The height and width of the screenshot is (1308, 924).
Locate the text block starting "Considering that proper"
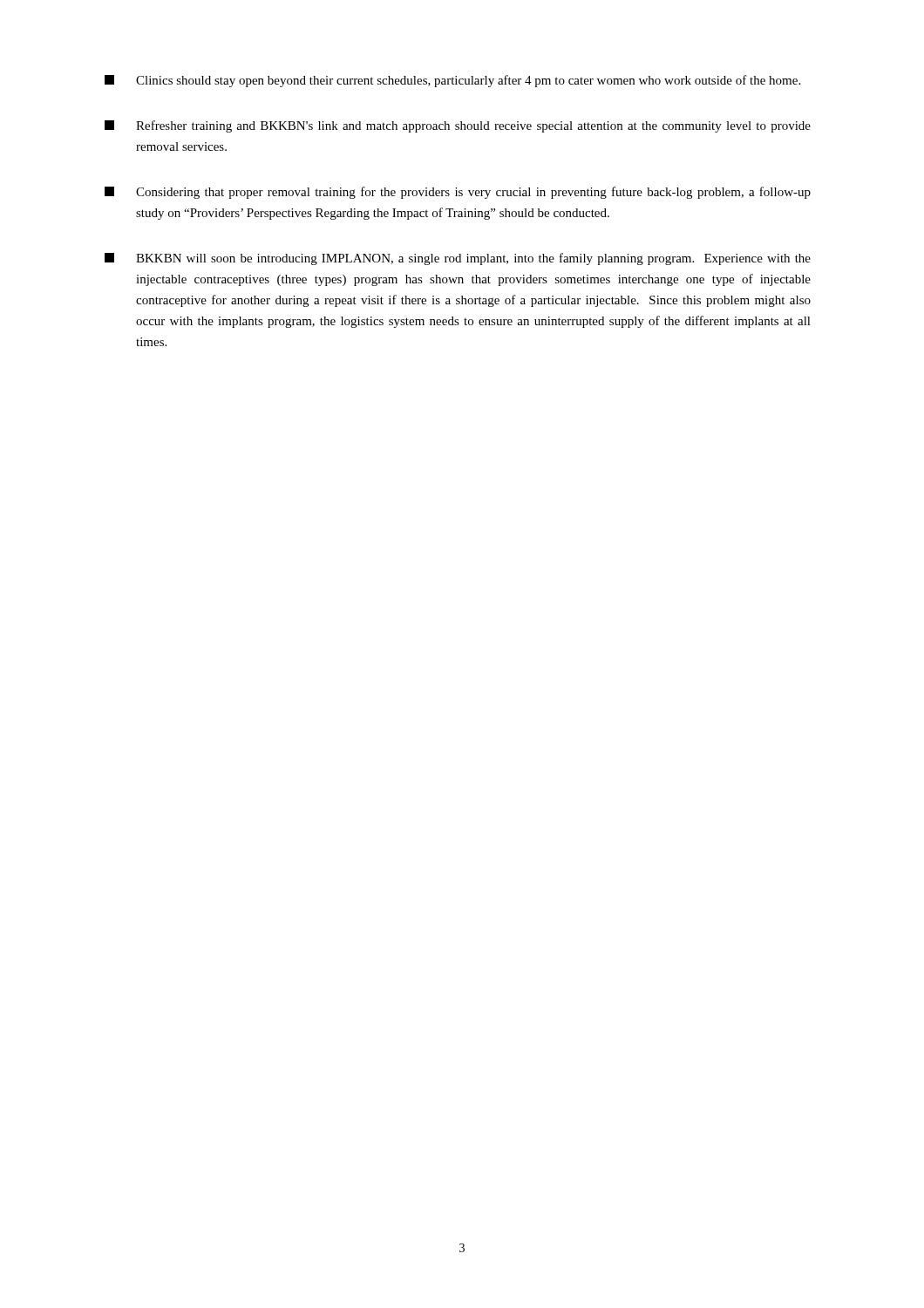[x=458, y=202]
